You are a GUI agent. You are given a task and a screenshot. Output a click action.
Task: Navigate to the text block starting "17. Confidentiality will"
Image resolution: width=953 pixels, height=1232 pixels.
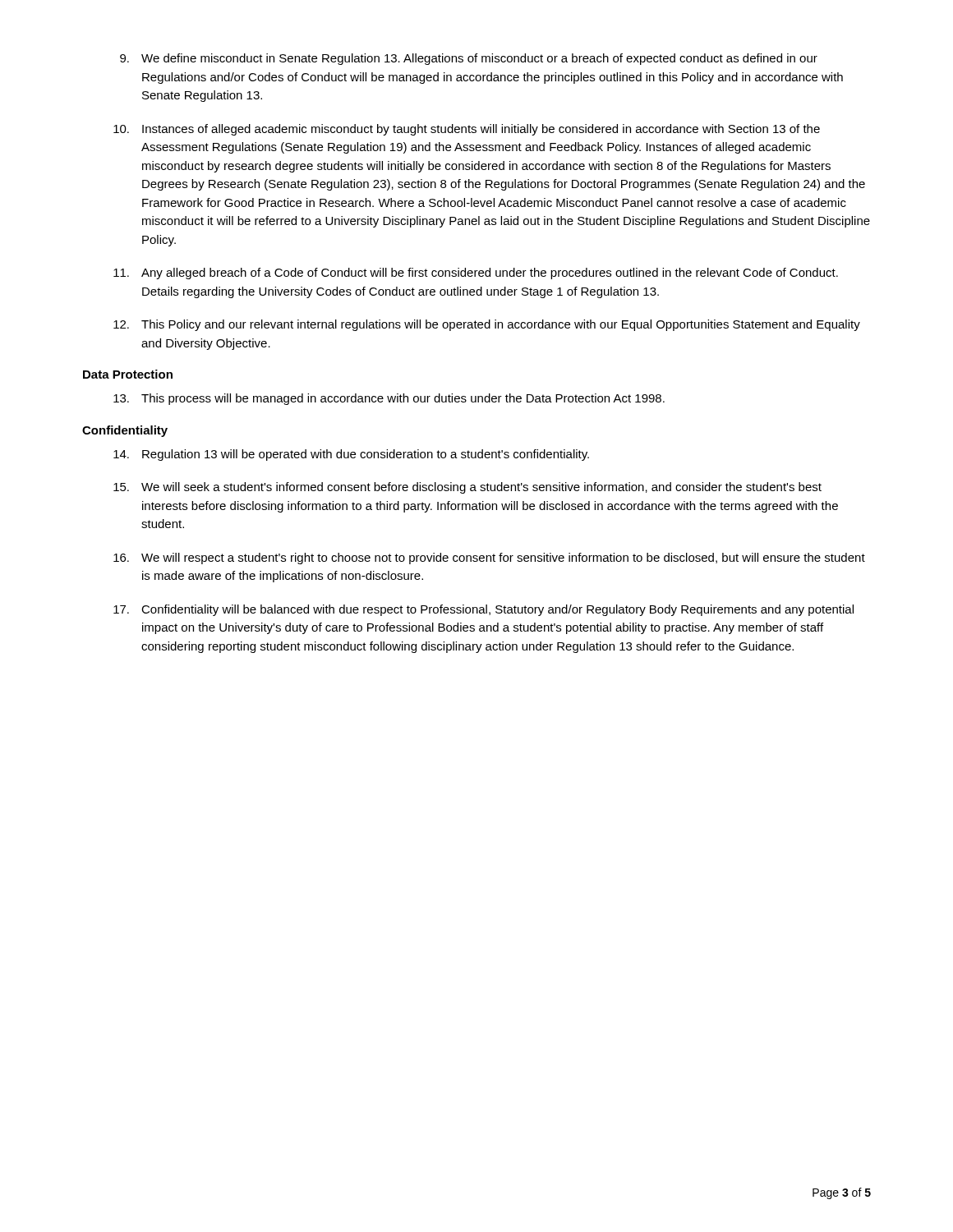476,628
